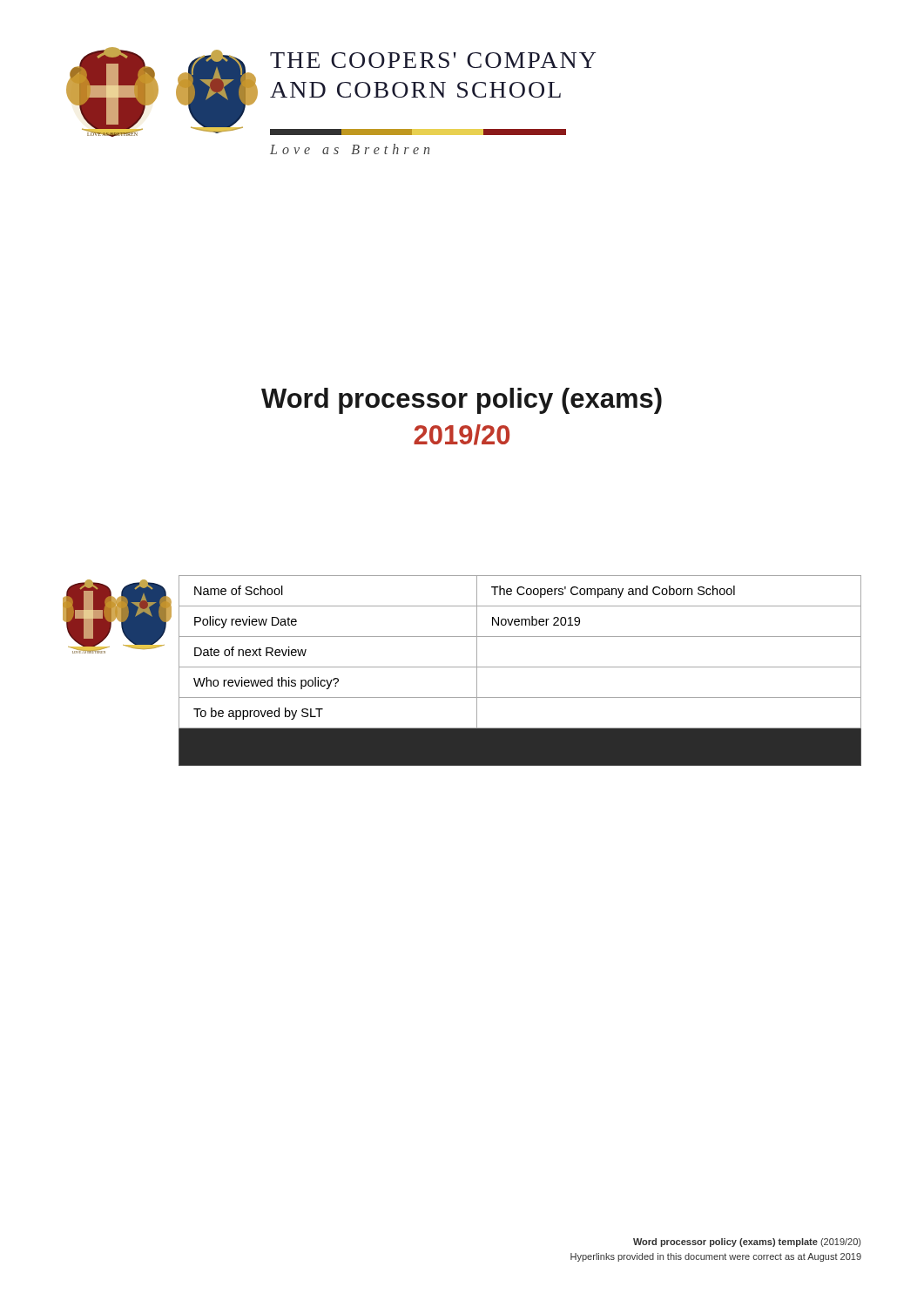This screenshot has height=1307, width=924.
Task: Click on the logo
Action: coord(162,92)
